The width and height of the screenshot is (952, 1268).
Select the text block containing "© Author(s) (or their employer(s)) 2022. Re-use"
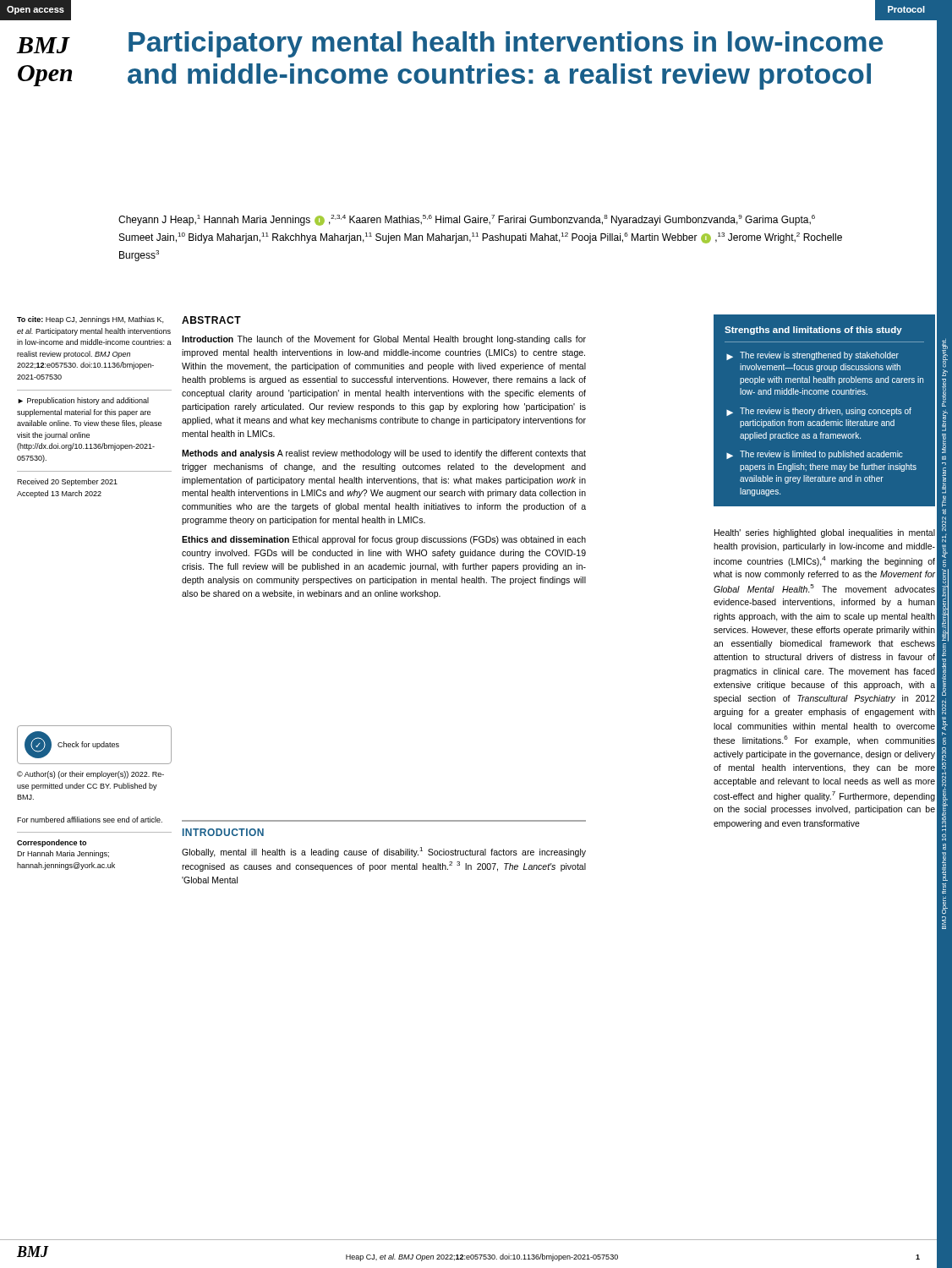pos(94,820)
